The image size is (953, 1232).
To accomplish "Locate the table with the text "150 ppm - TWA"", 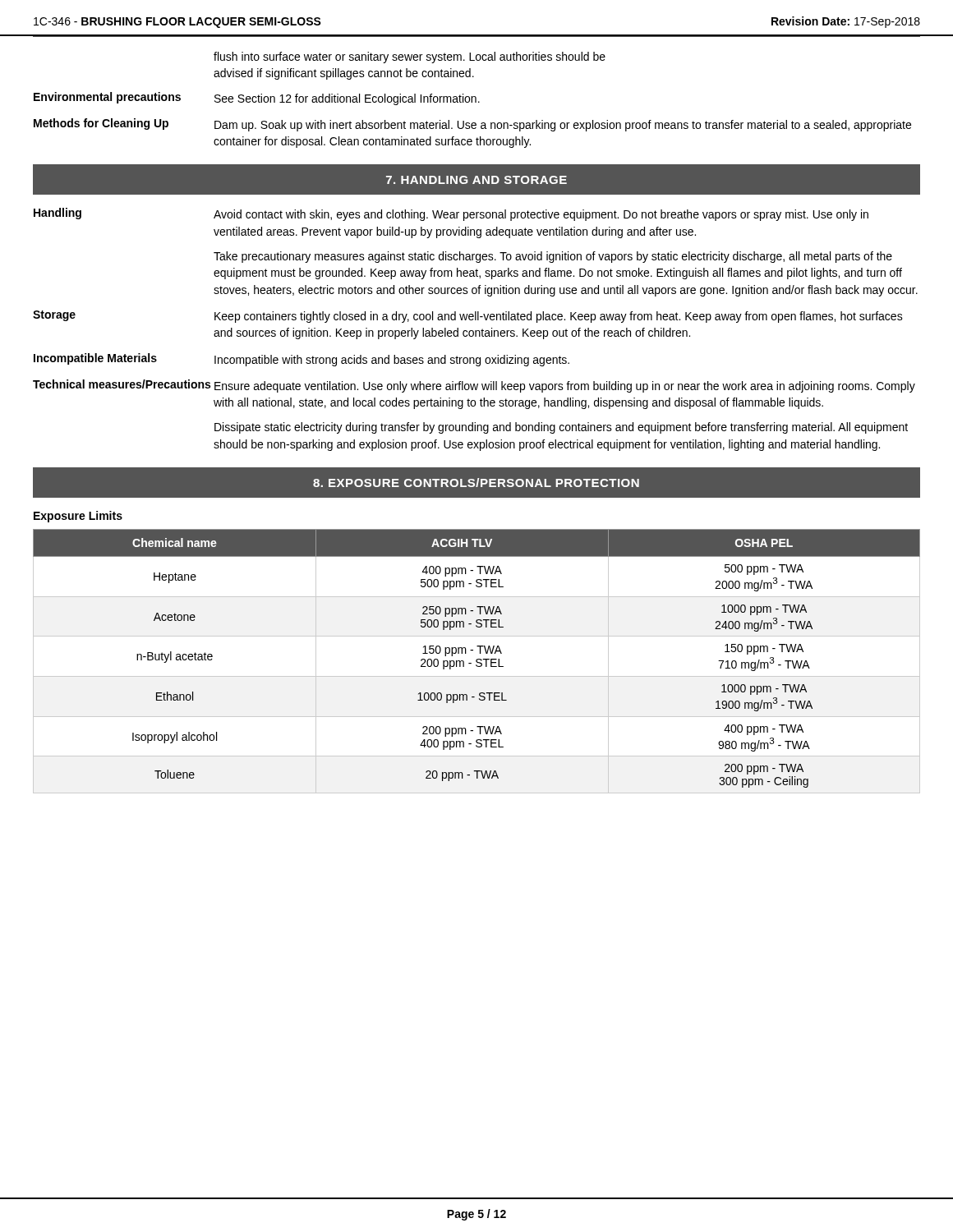I will point(476,661).
